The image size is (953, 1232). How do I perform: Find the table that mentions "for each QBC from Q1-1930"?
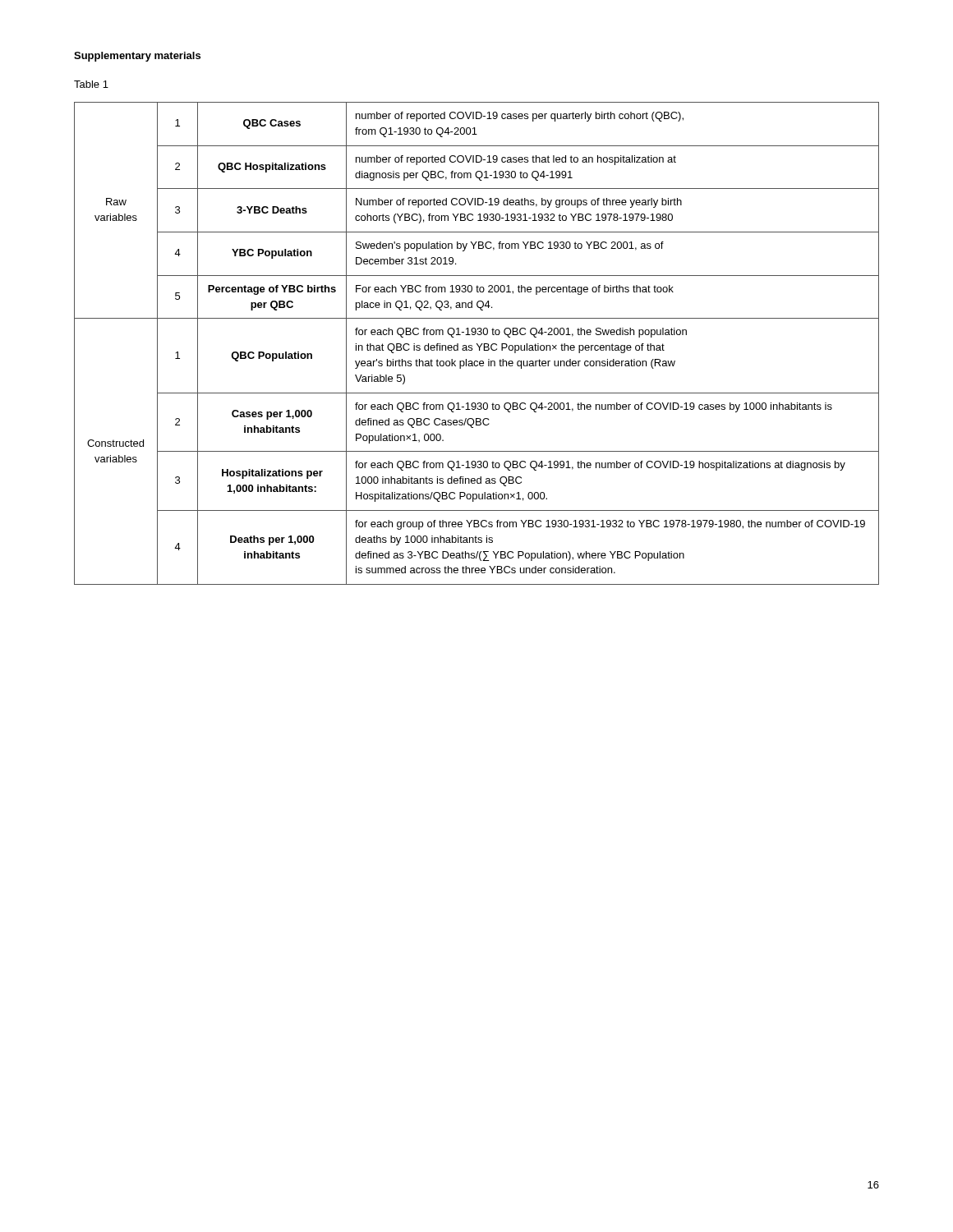(x=476, y=343)
